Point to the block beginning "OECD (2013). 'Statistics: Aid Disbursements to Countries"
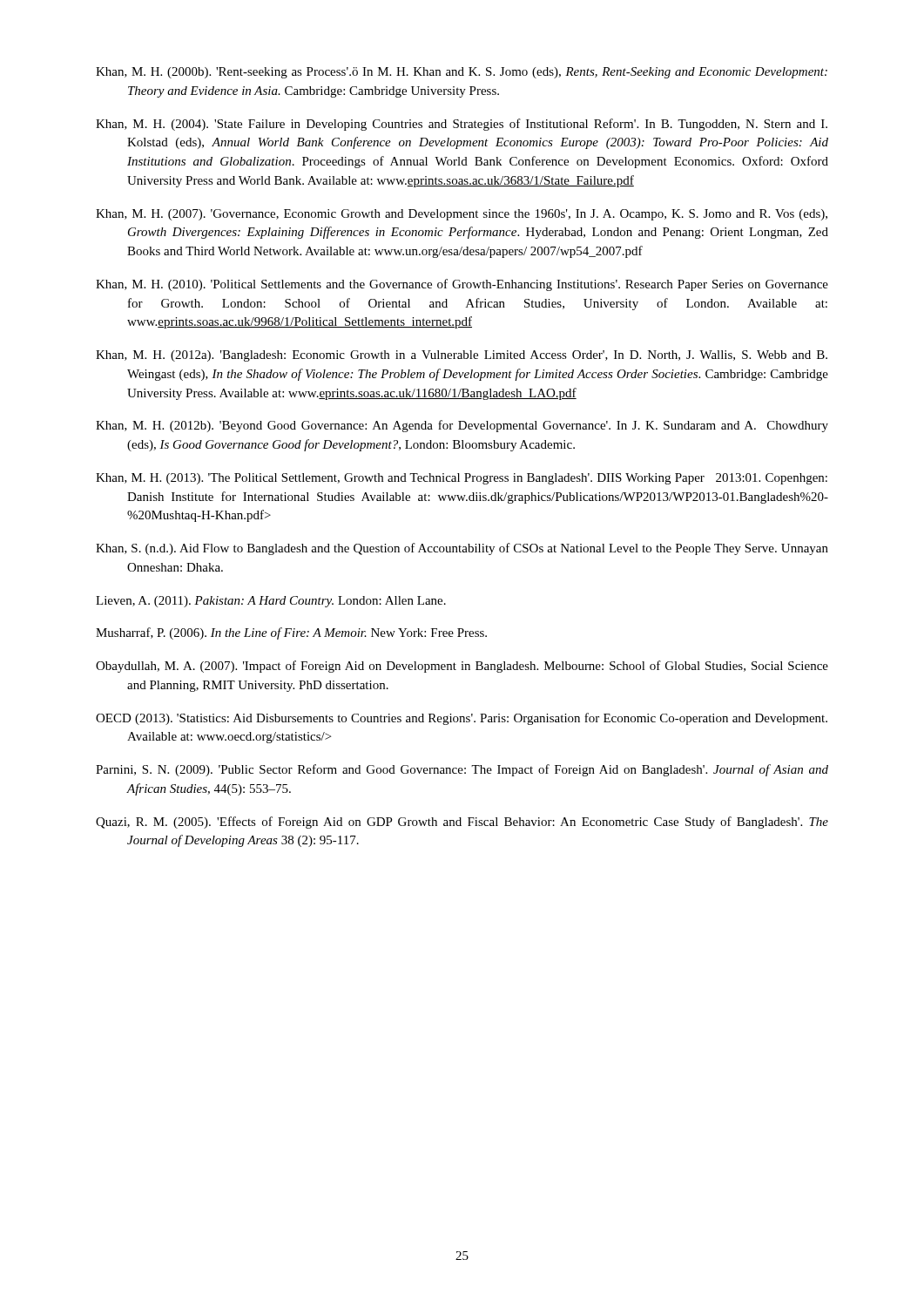The width and height of the screenshot is (924, 1307). [x=462, y=727]
